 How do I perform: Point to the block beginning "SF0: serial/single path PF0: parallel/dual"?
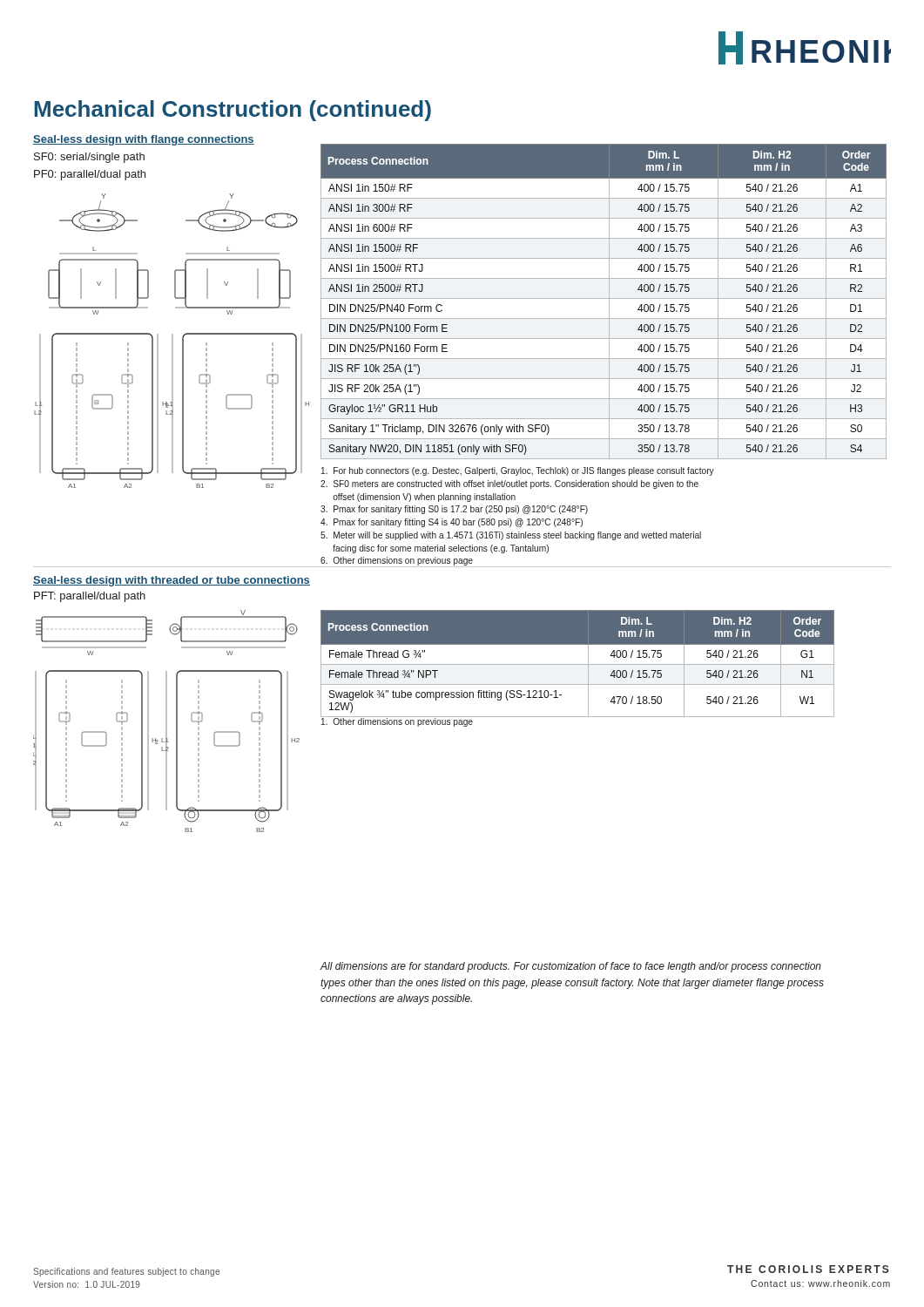90,165
